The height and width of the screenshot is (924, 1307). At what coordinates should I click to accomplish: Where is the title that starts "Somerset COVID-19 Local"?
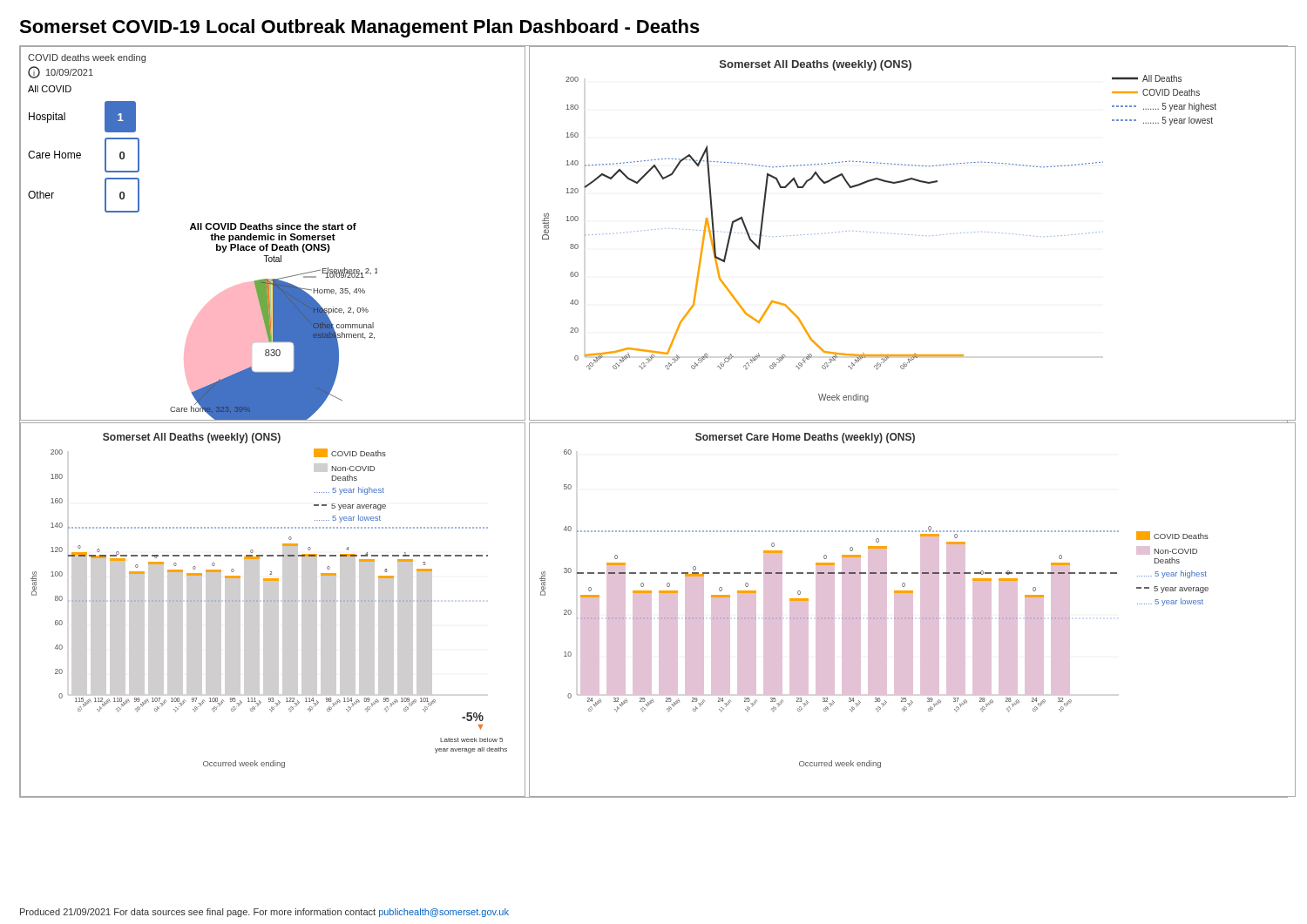[360, 27]
